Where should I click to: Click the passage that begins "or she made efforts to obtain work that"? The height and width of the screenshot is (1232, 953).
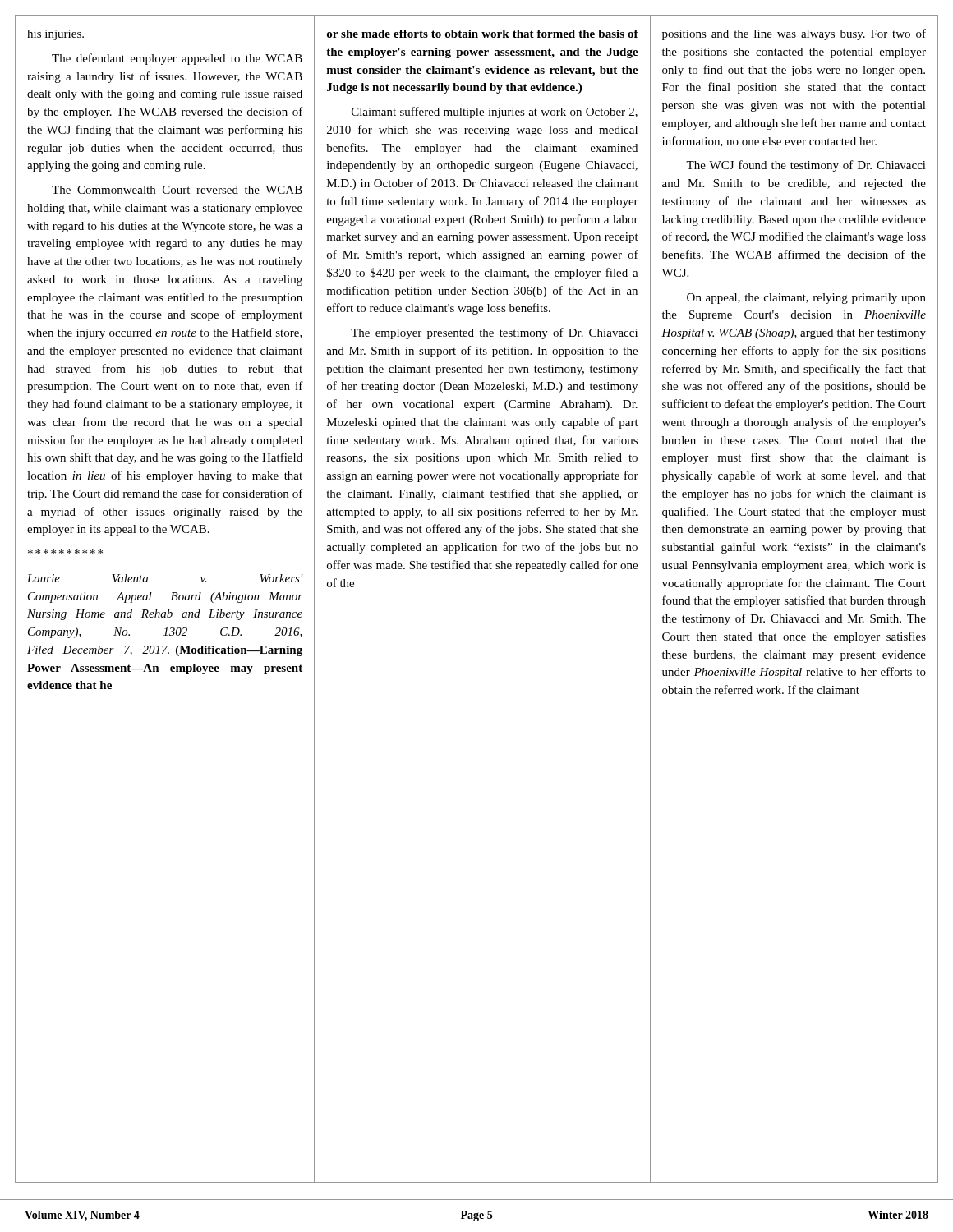tap(482, 309)
